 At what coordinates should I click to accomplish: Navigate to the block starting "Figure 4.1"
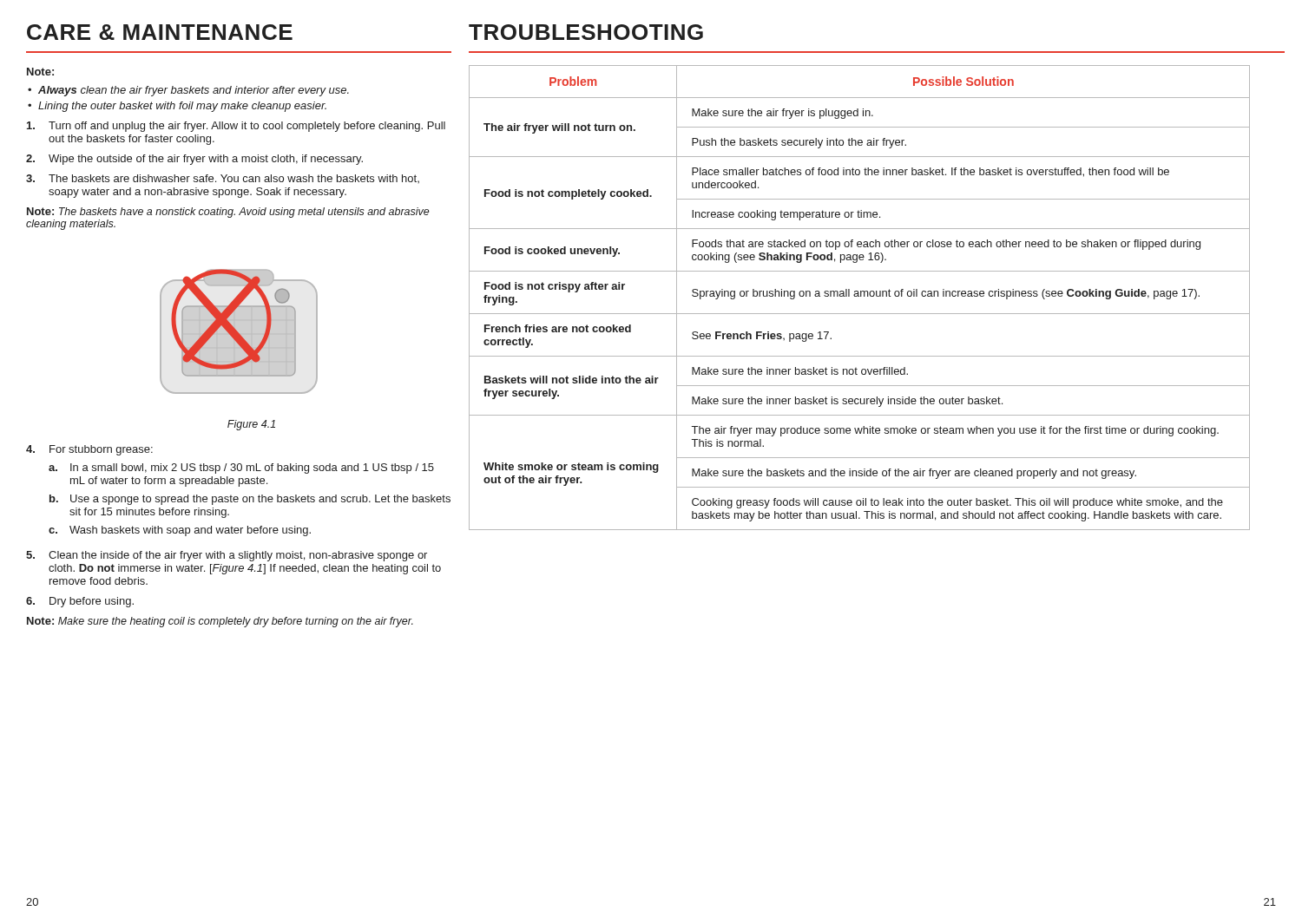click(x=252, y=424)
